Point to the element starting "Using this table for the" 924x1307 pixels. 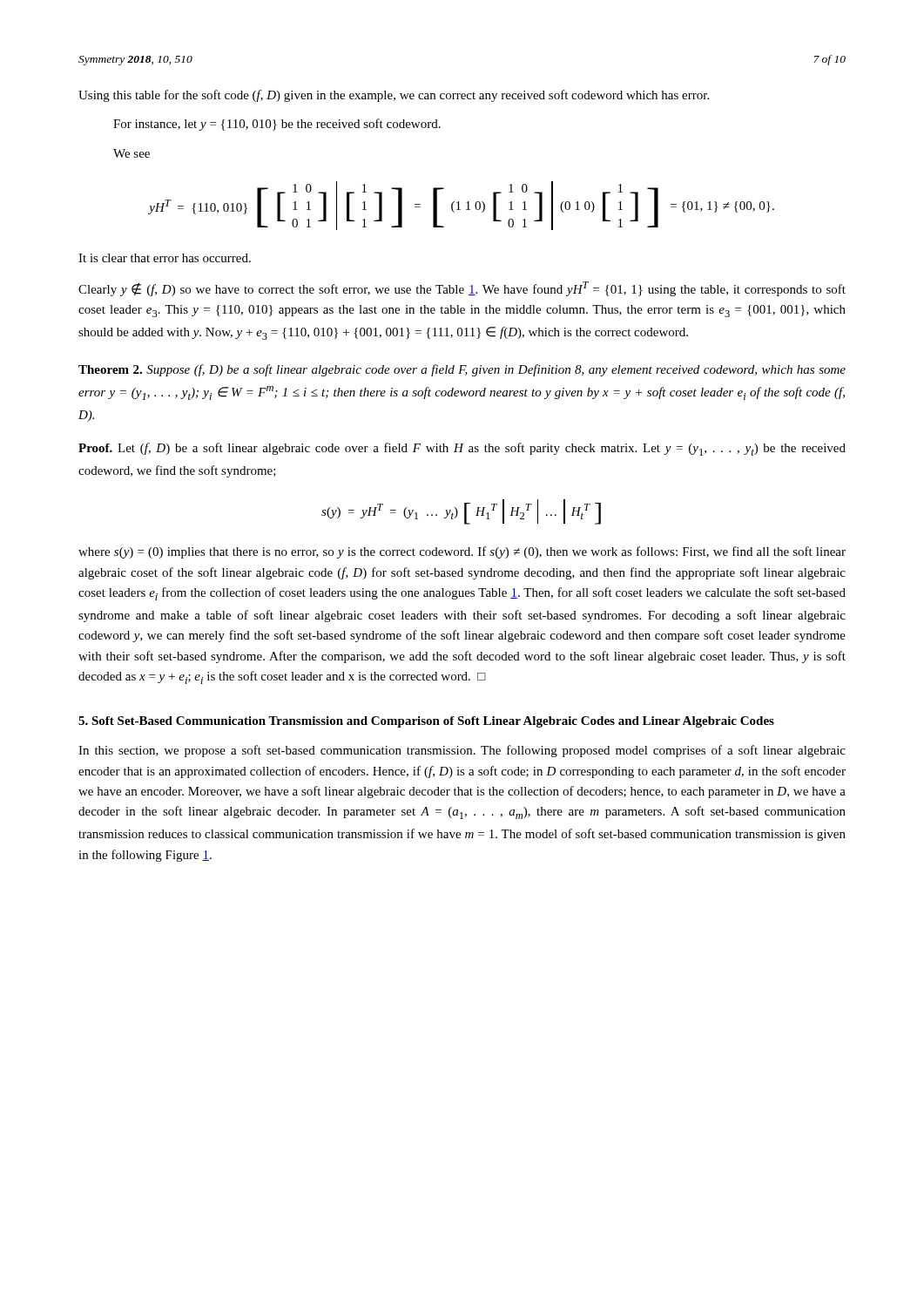[394, 95]
